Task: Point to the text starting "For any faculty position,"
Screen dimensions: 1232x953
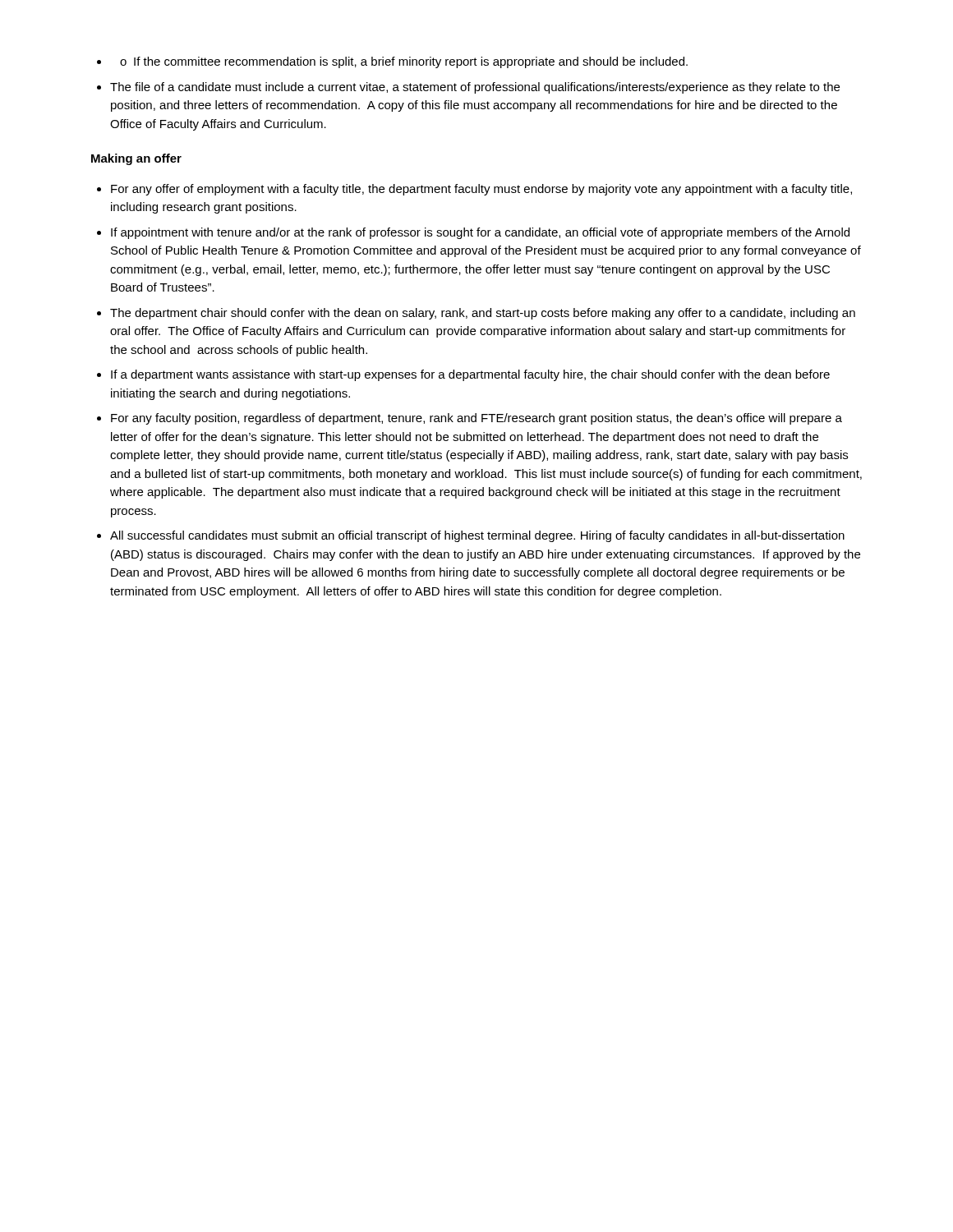Action: 486,464
